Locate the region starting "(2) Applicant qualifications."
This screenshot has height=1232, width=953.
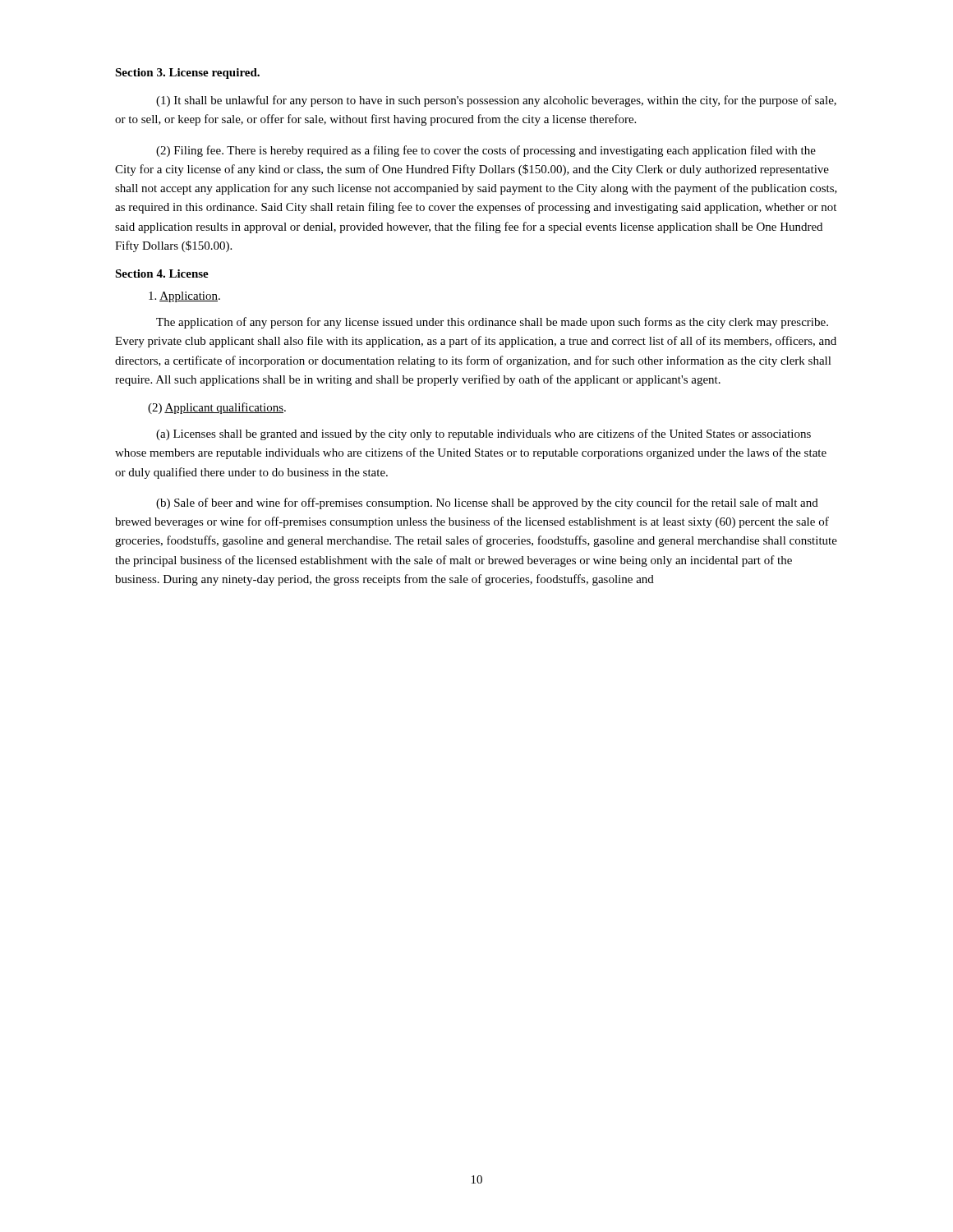click(217, 407)
